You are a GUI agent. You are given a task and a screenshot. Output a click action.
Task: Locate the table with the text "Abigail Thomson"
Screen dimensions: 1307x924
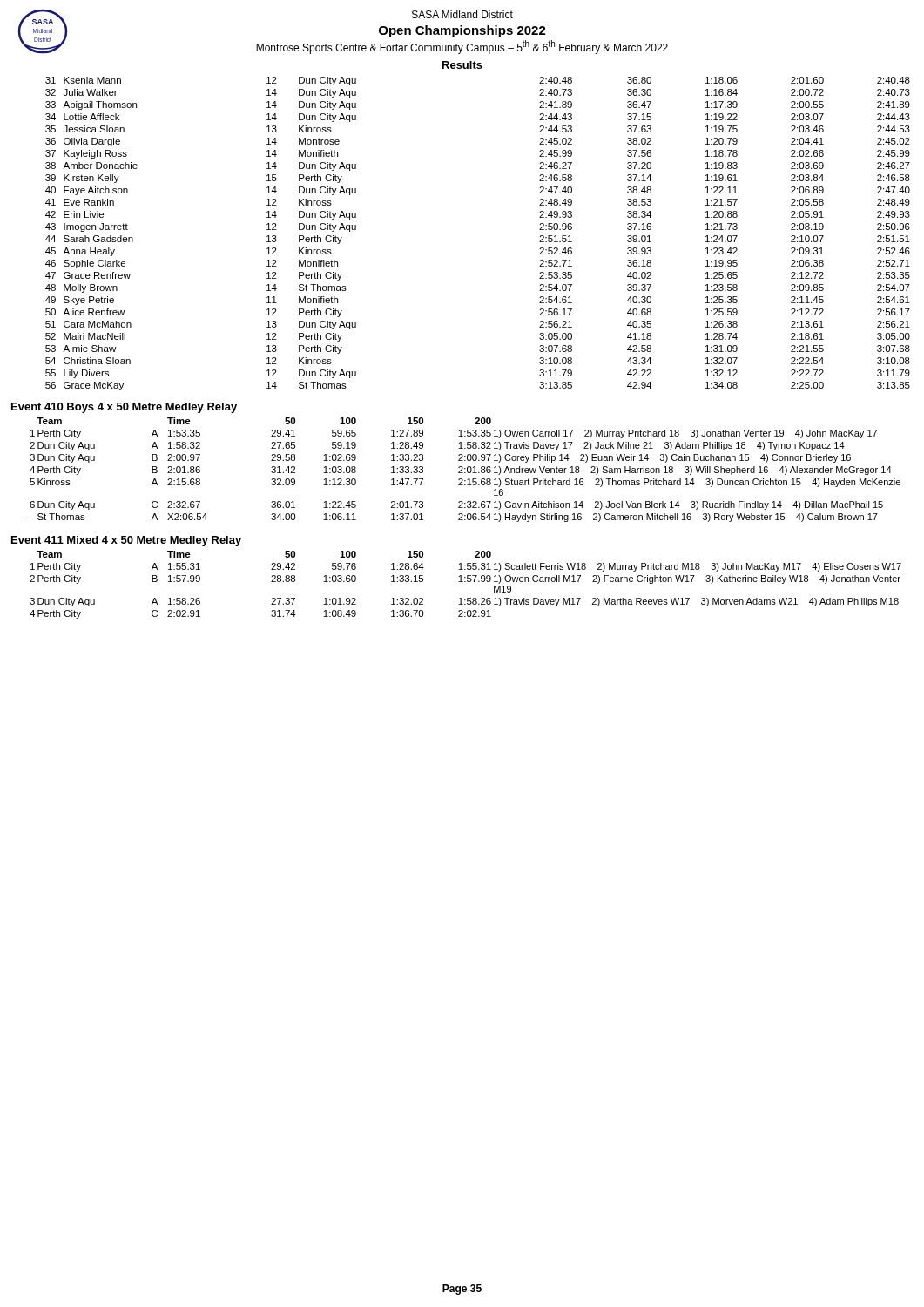click(x=462, y=233)
